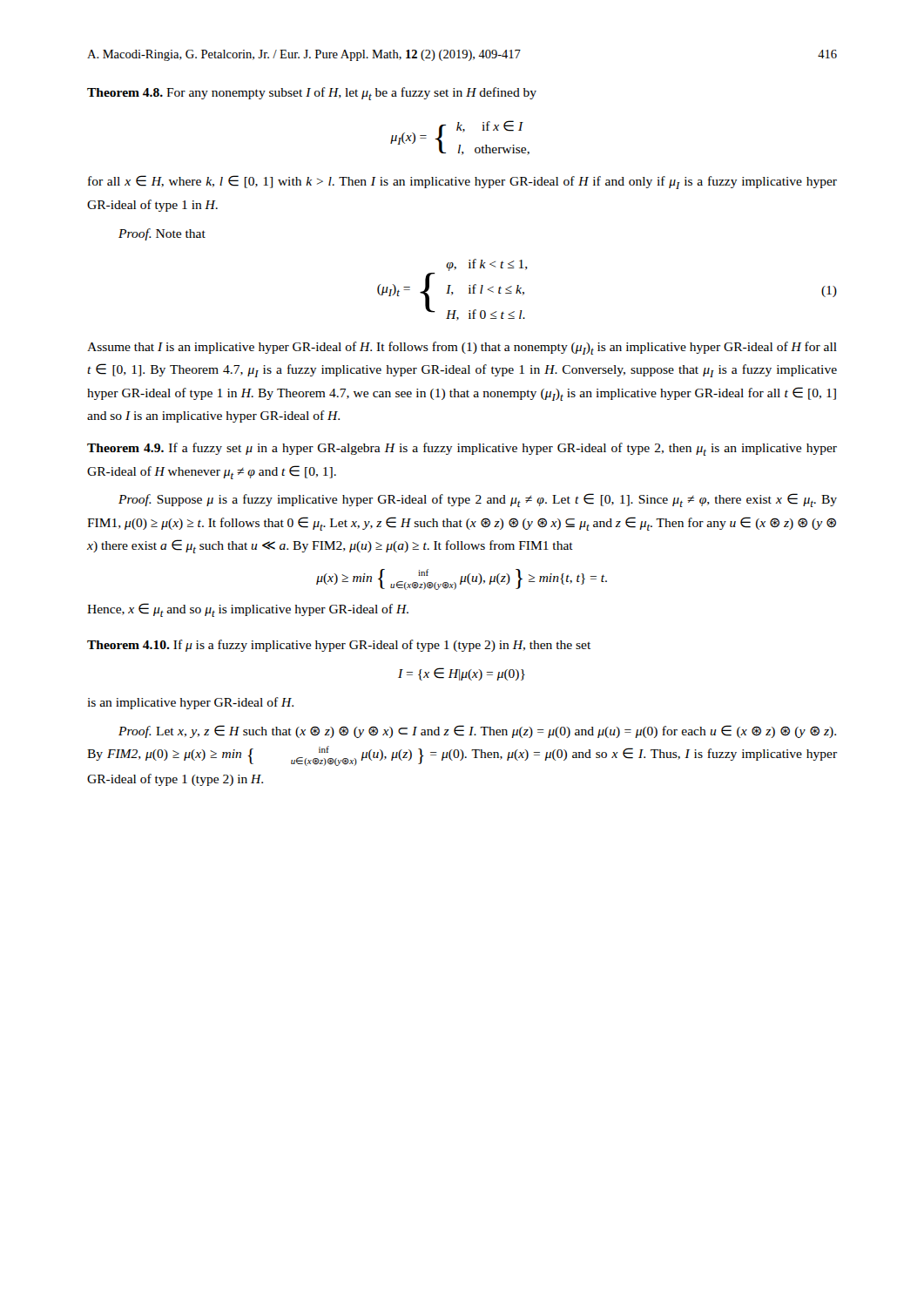The image size is (924, 1307).
Task: Click on the text block that says "for all x ∈ H, where k, l"
Action: click(x=462, y=193)
